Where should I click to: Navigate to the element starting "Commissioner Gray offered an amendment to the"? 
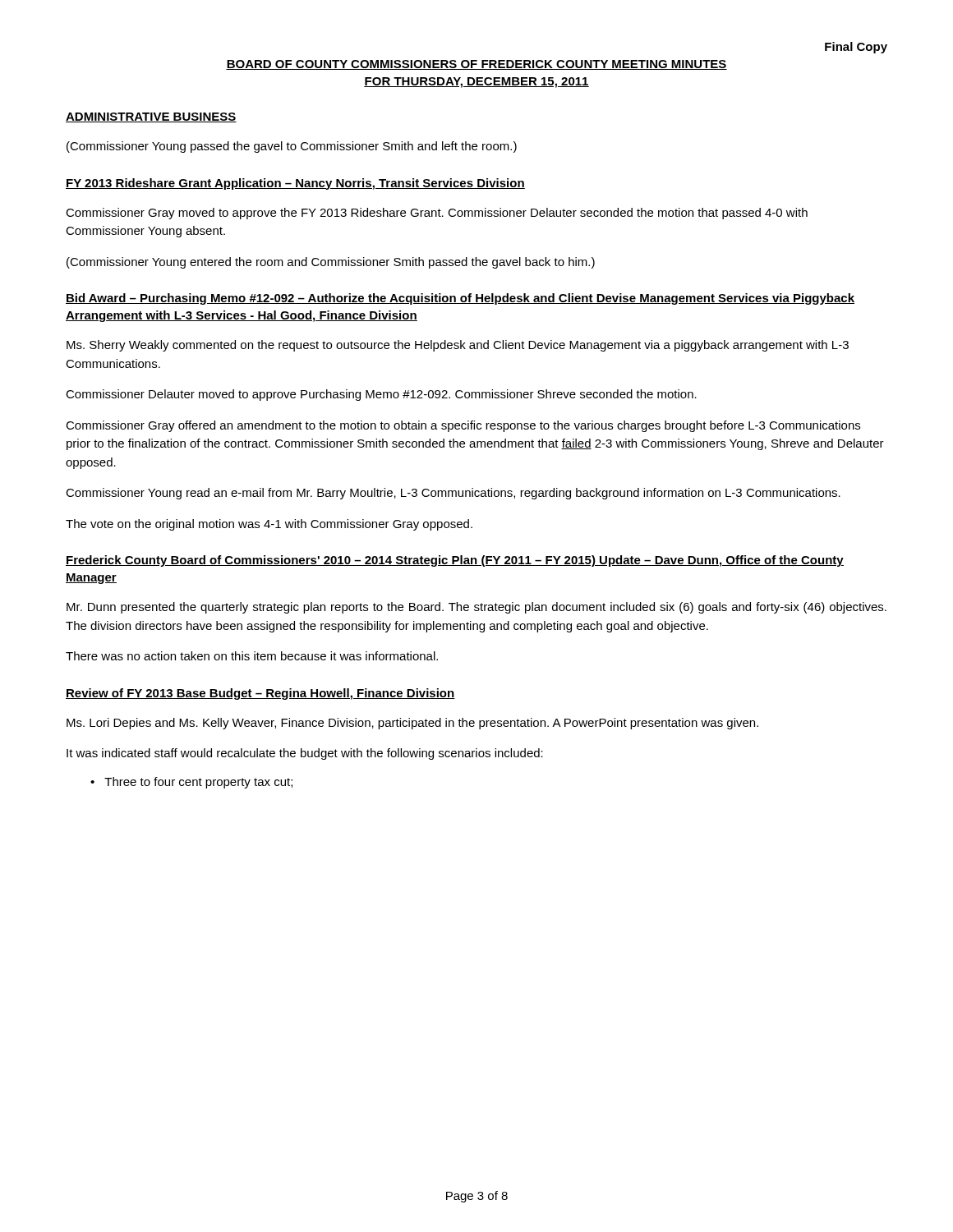476,444
